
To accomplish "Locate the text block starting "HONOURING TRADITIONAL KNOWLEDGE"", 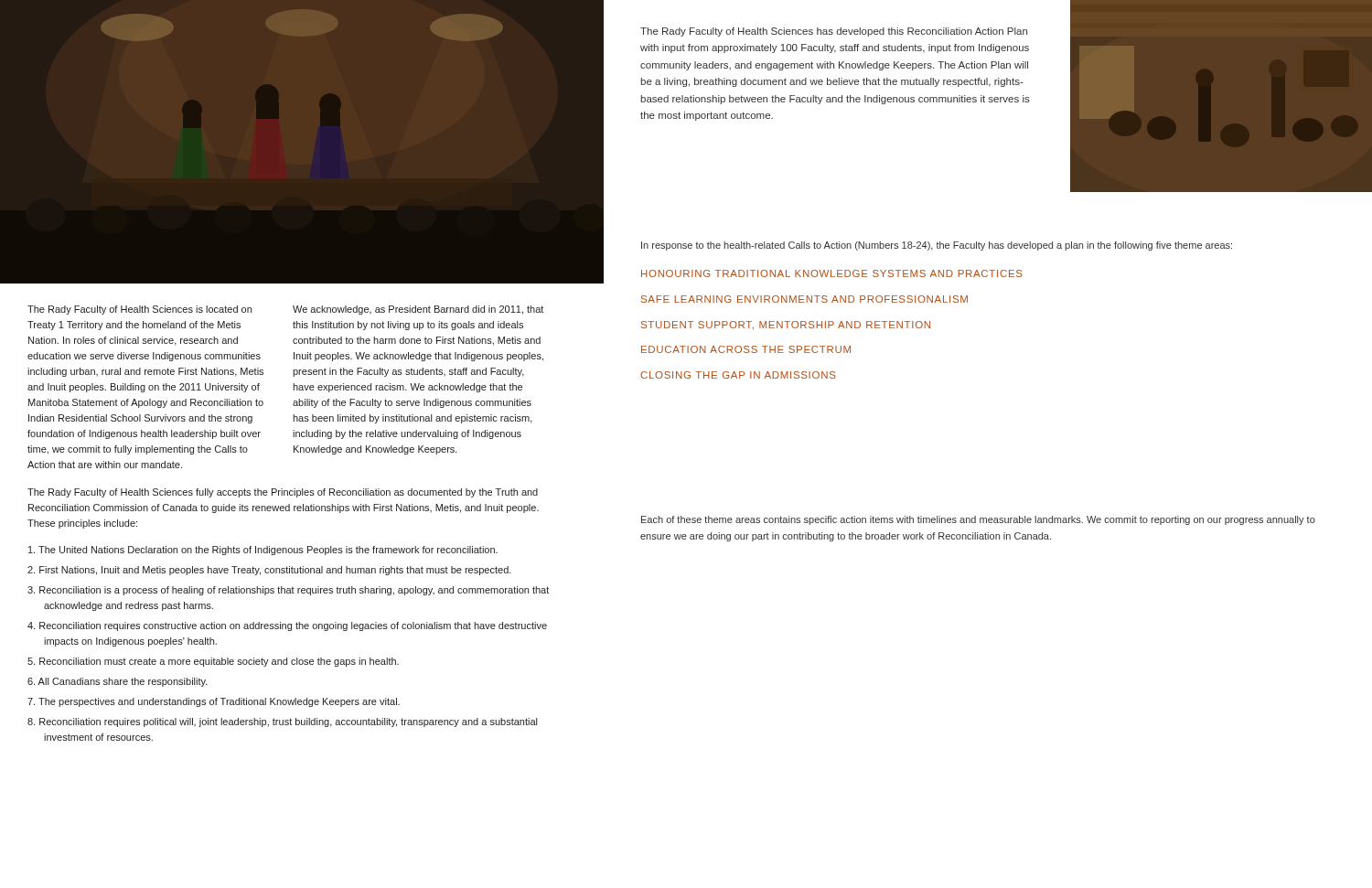I will (832, 274).
